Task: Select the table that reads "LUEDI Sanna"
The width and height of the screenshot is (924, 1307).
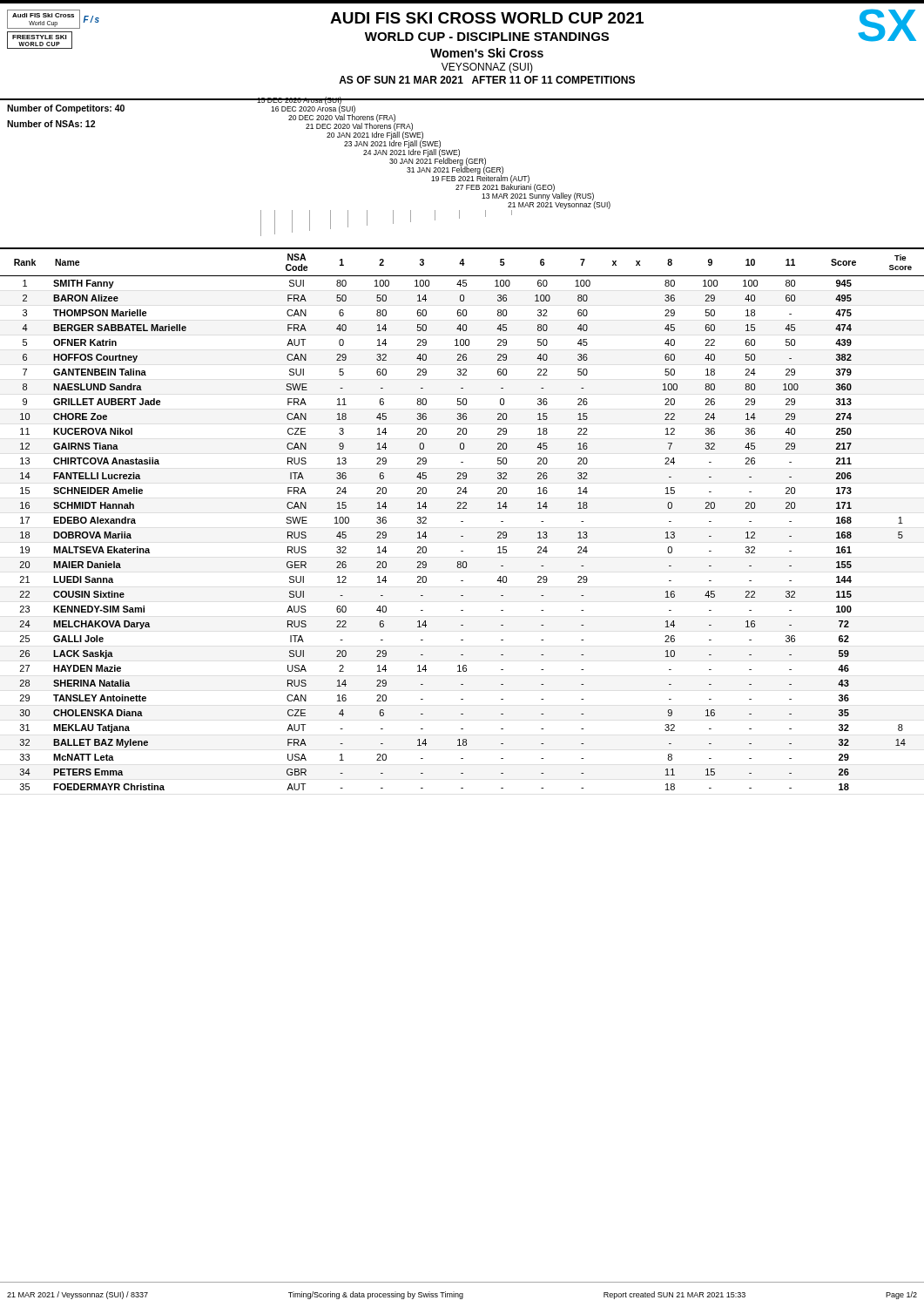Action: [462, 765]
